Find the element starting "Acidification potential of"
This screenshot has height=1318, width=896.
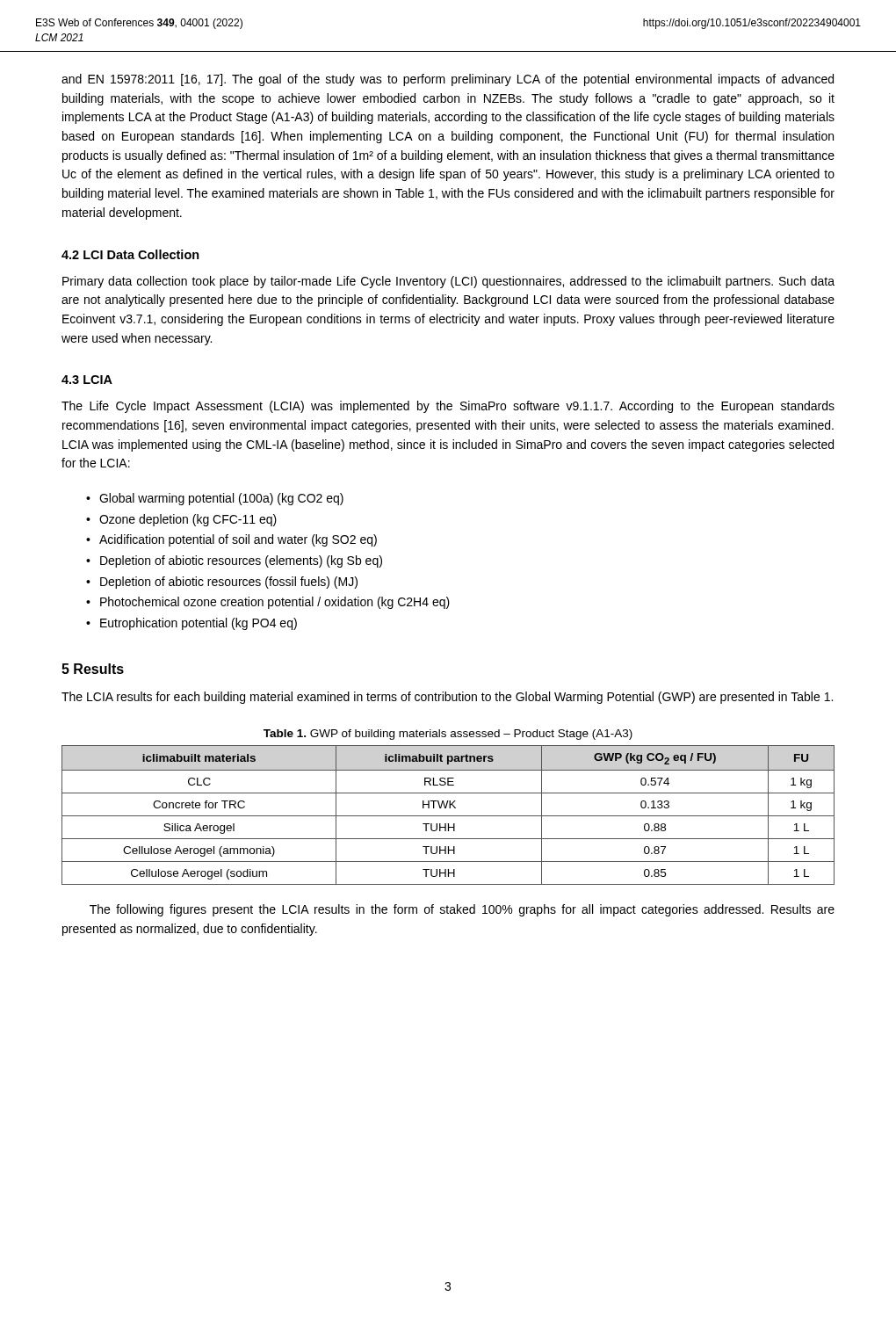pos(238,540)
